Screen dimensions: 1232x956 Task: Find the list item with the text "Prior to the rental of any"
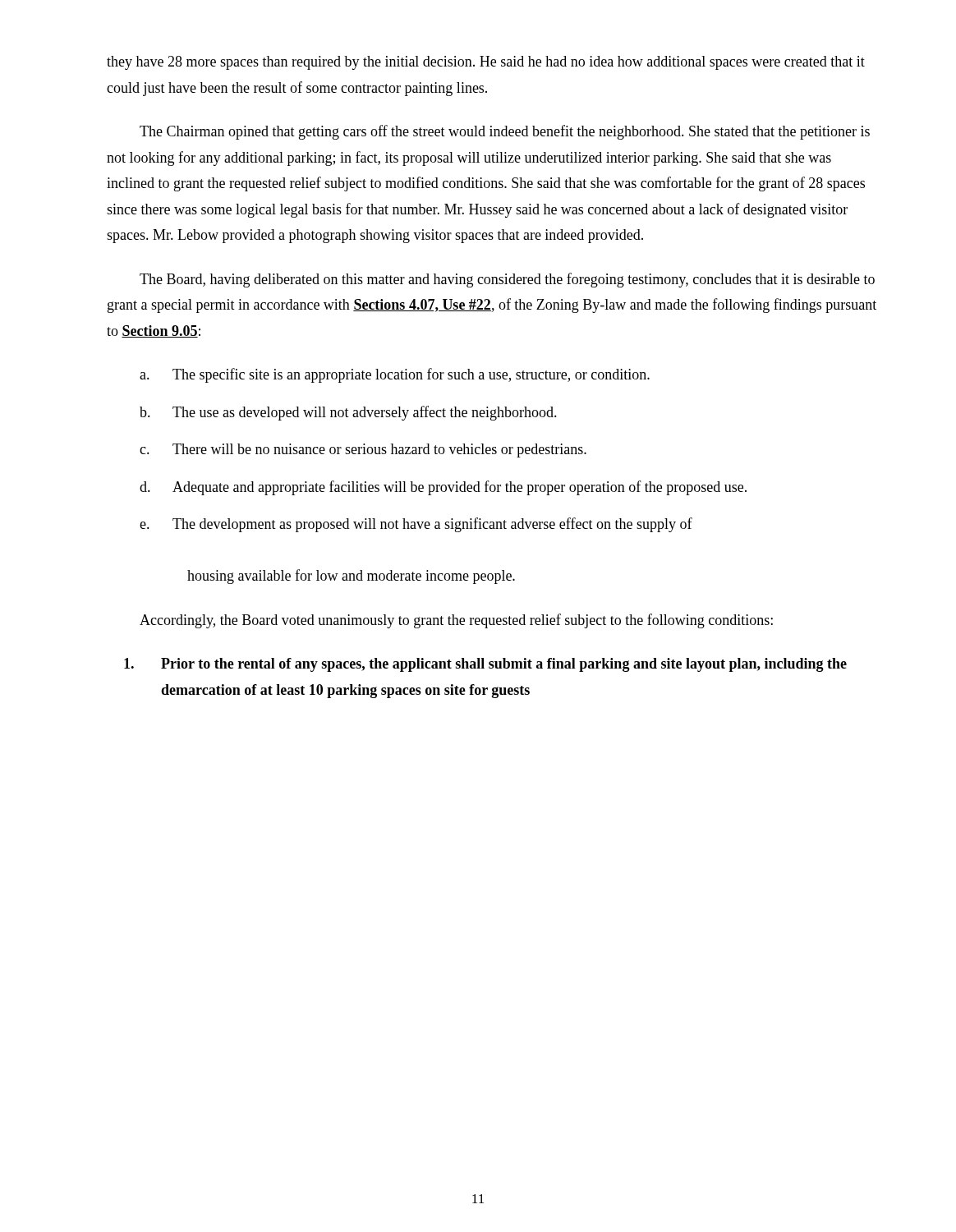pyautogui.click(x=503, y=677)
